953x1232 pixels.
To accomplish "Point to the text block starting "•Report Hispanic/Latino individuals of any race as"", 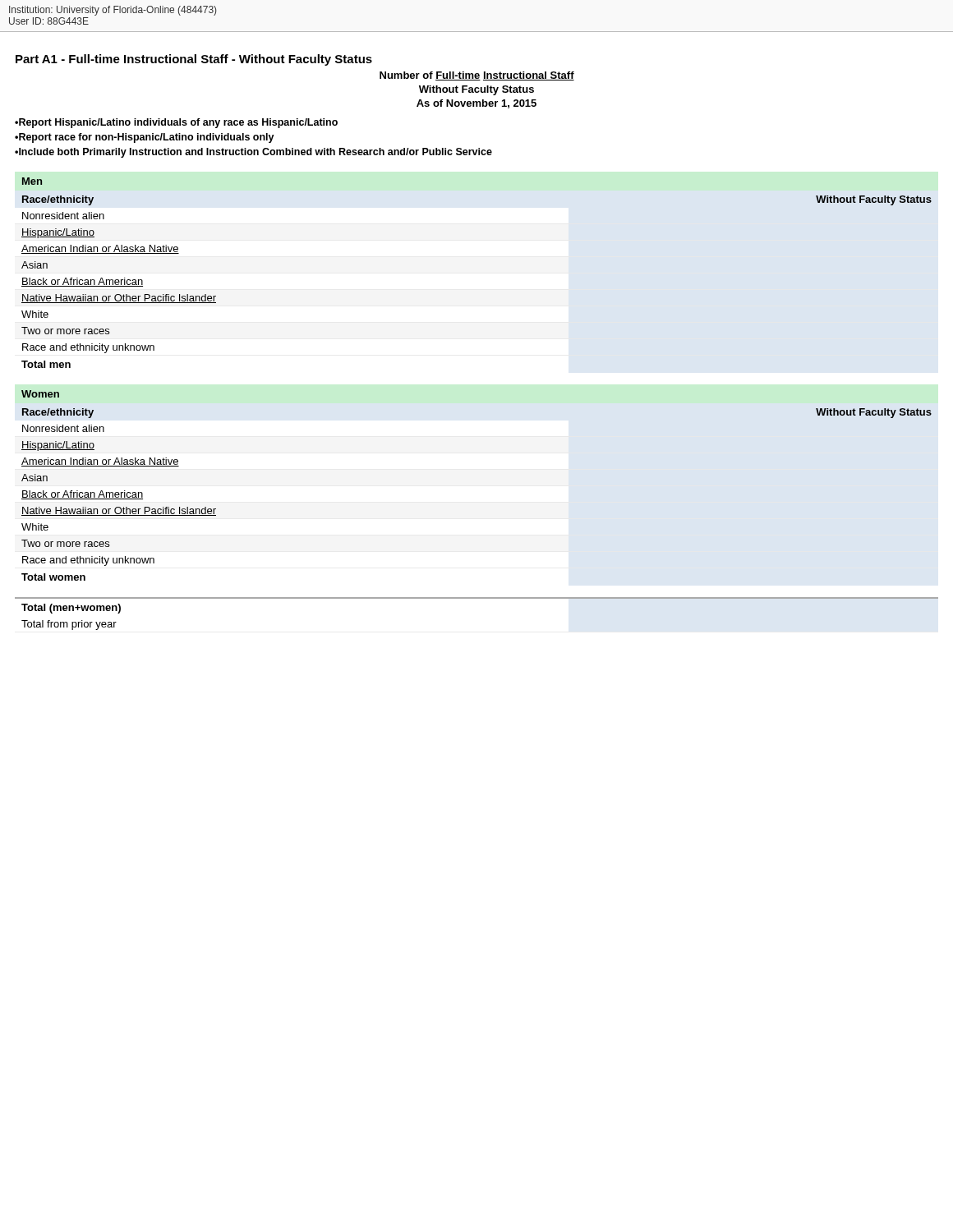I will (176, 122).
